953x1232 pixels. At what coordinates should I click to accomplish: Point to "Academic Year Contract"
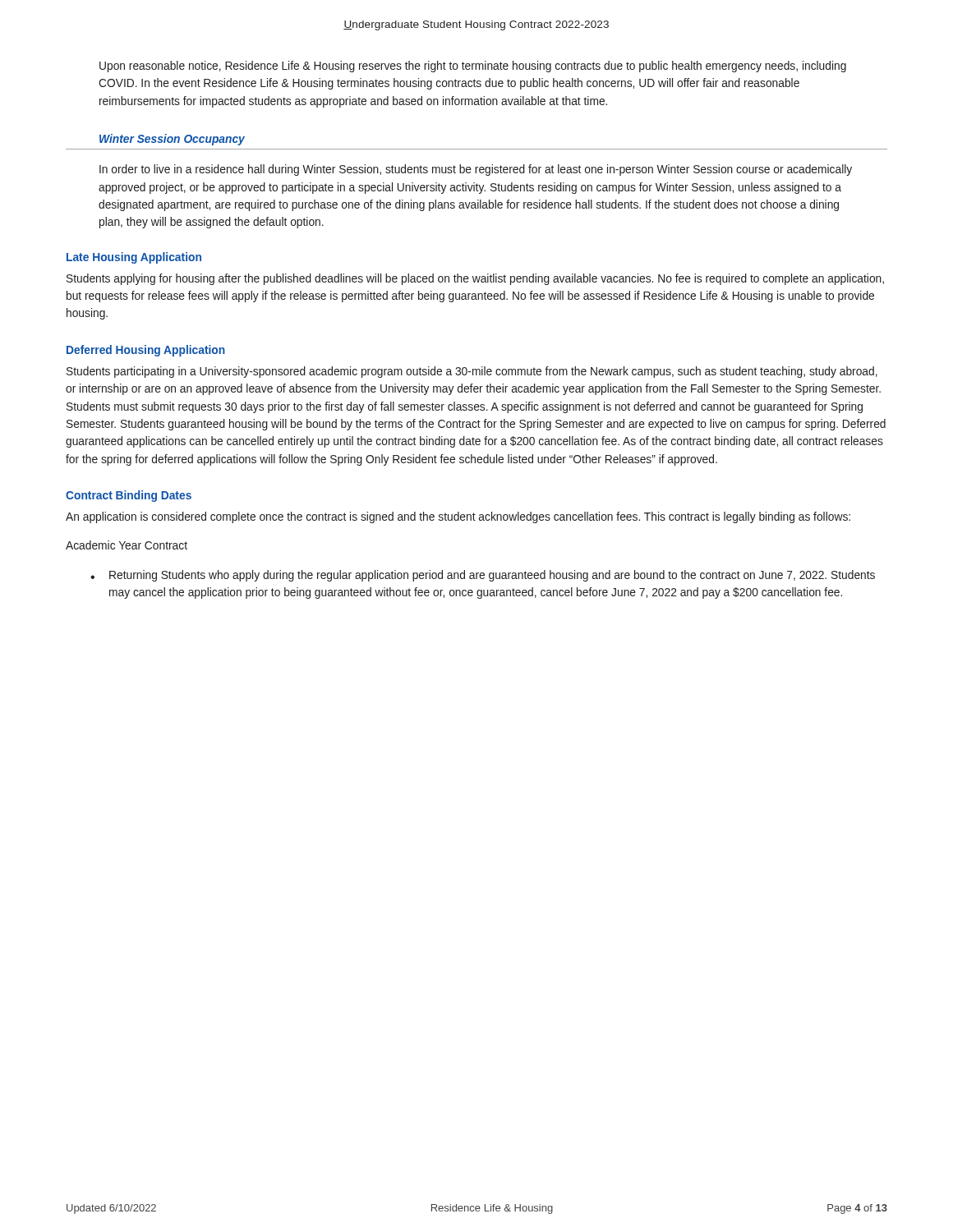127,546
